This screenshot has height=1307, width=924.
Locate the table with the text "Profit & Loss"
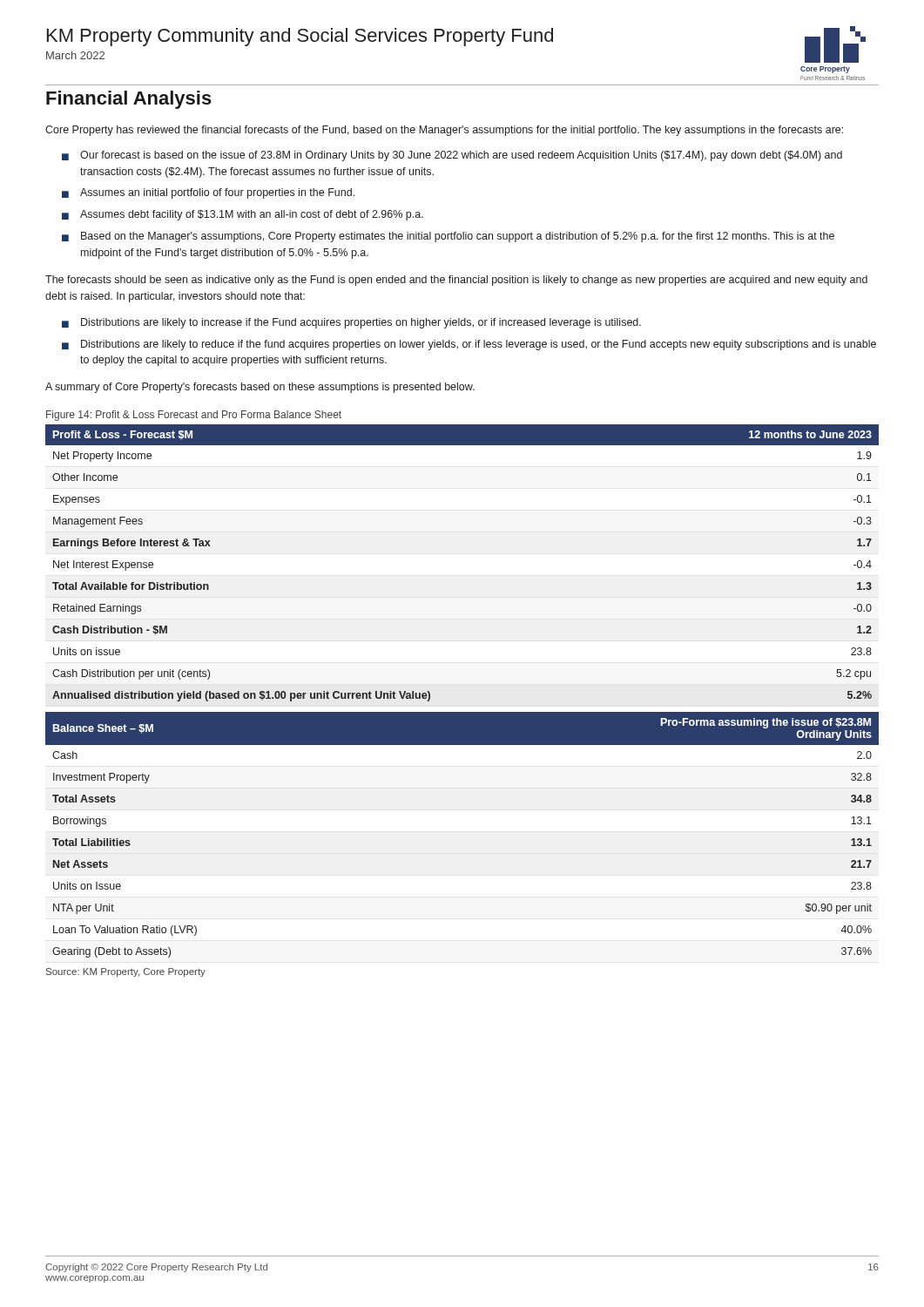tap(462, 565)
